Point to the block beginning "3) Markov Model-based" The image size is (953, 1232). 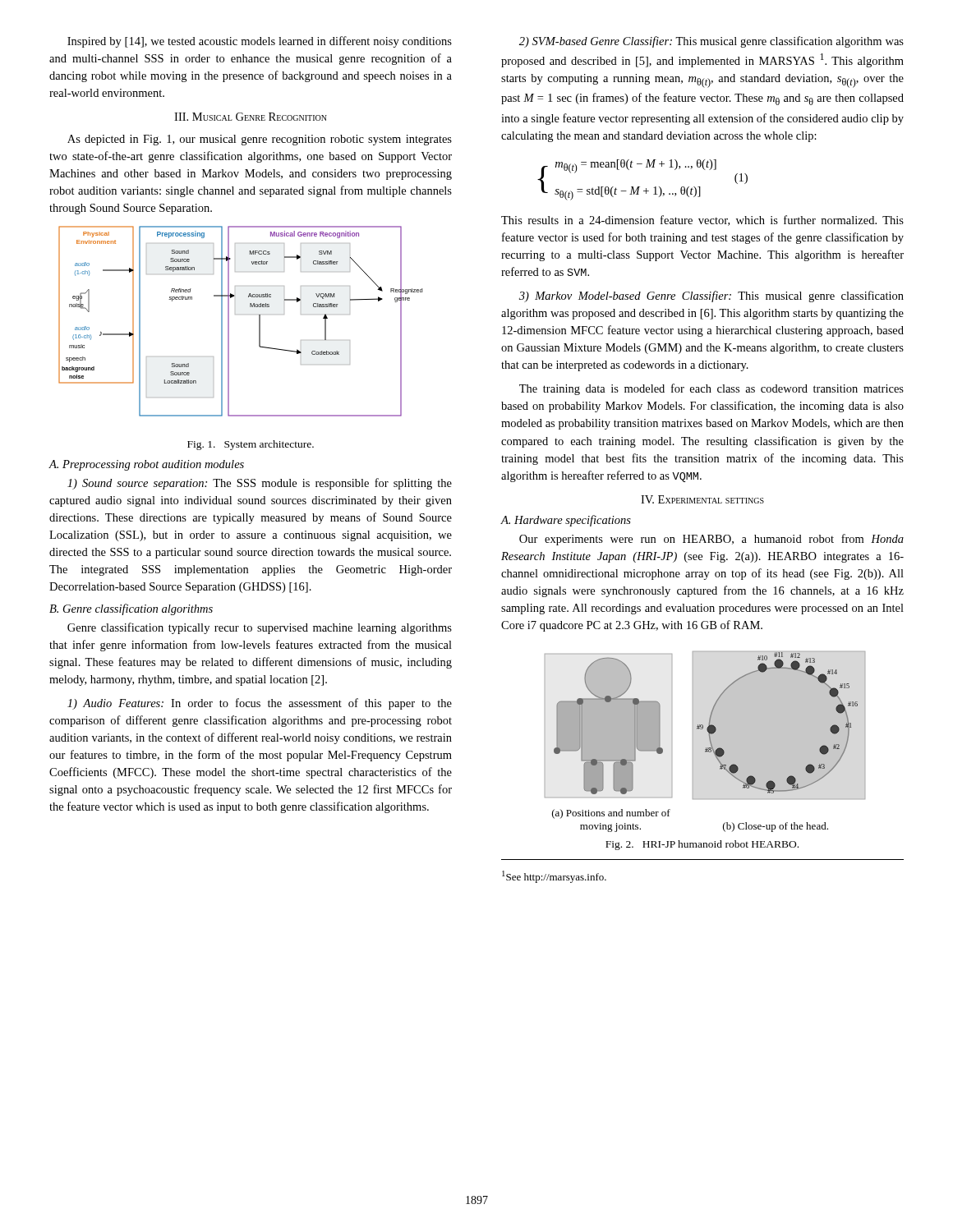[702, 331]
